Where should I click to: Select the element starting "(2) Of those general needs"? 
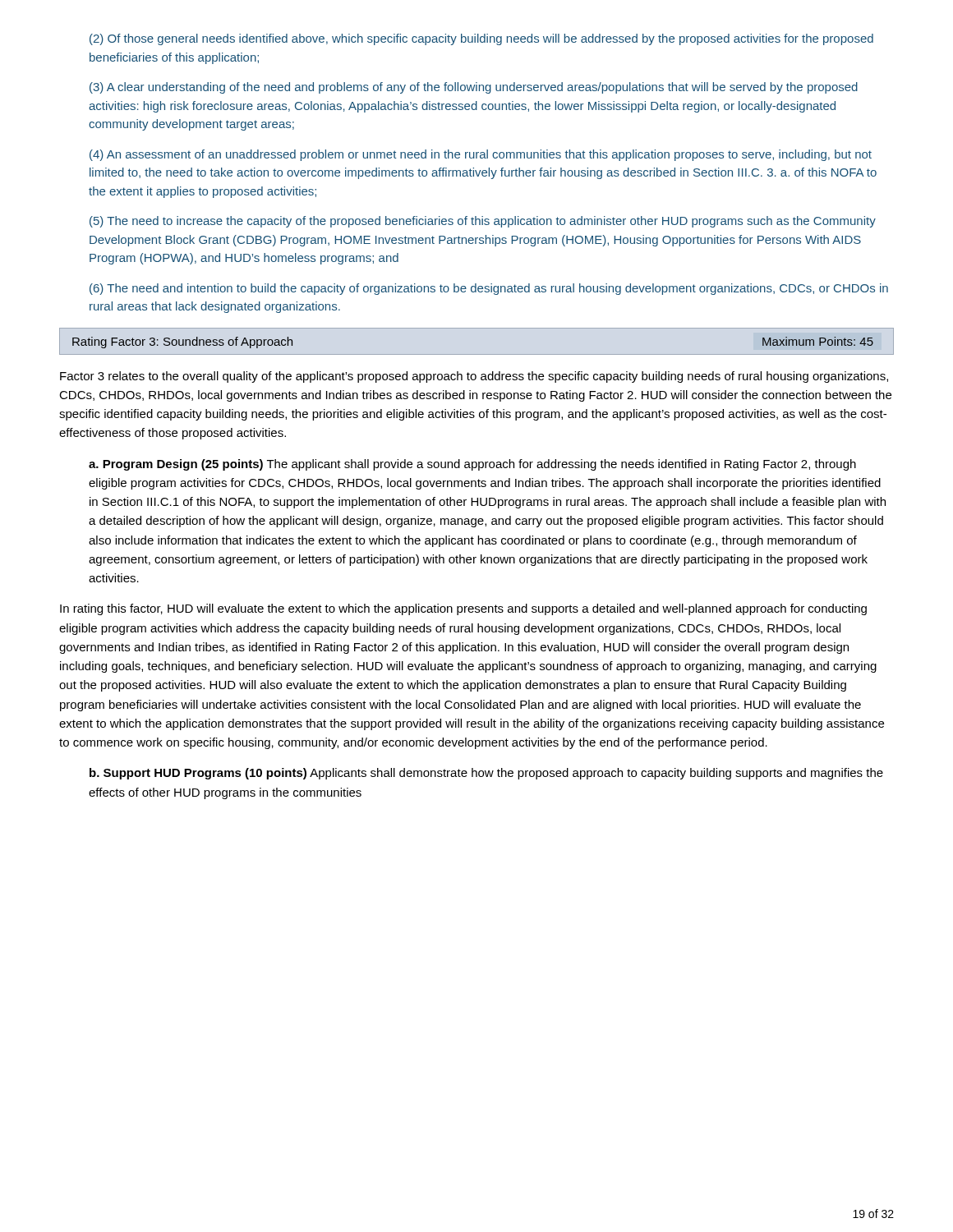[481, 47]
